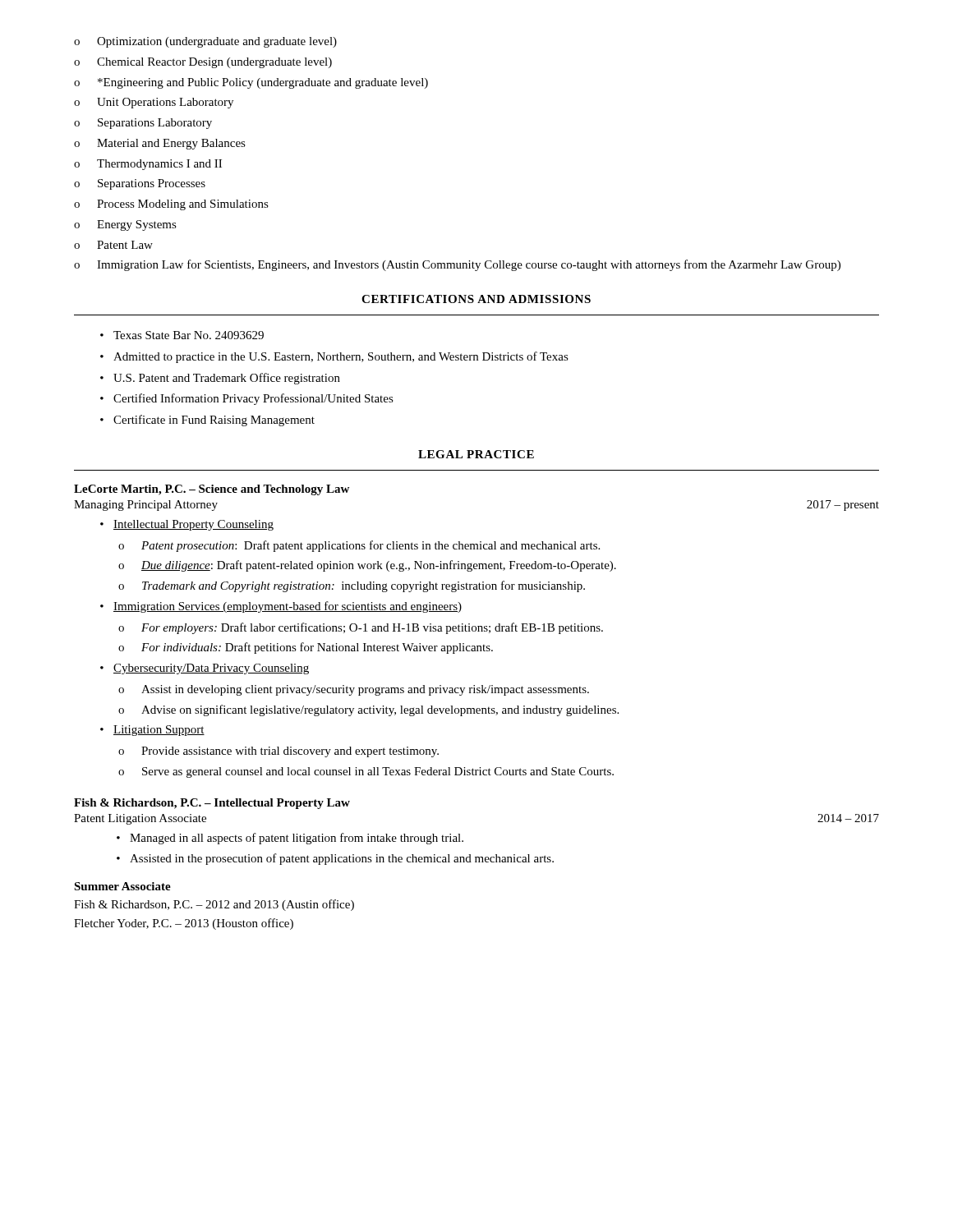Find the block on this page that starts "o Serve as general counsel and local"
Viewport: 953px width, 1232px height.
point(499,772)
